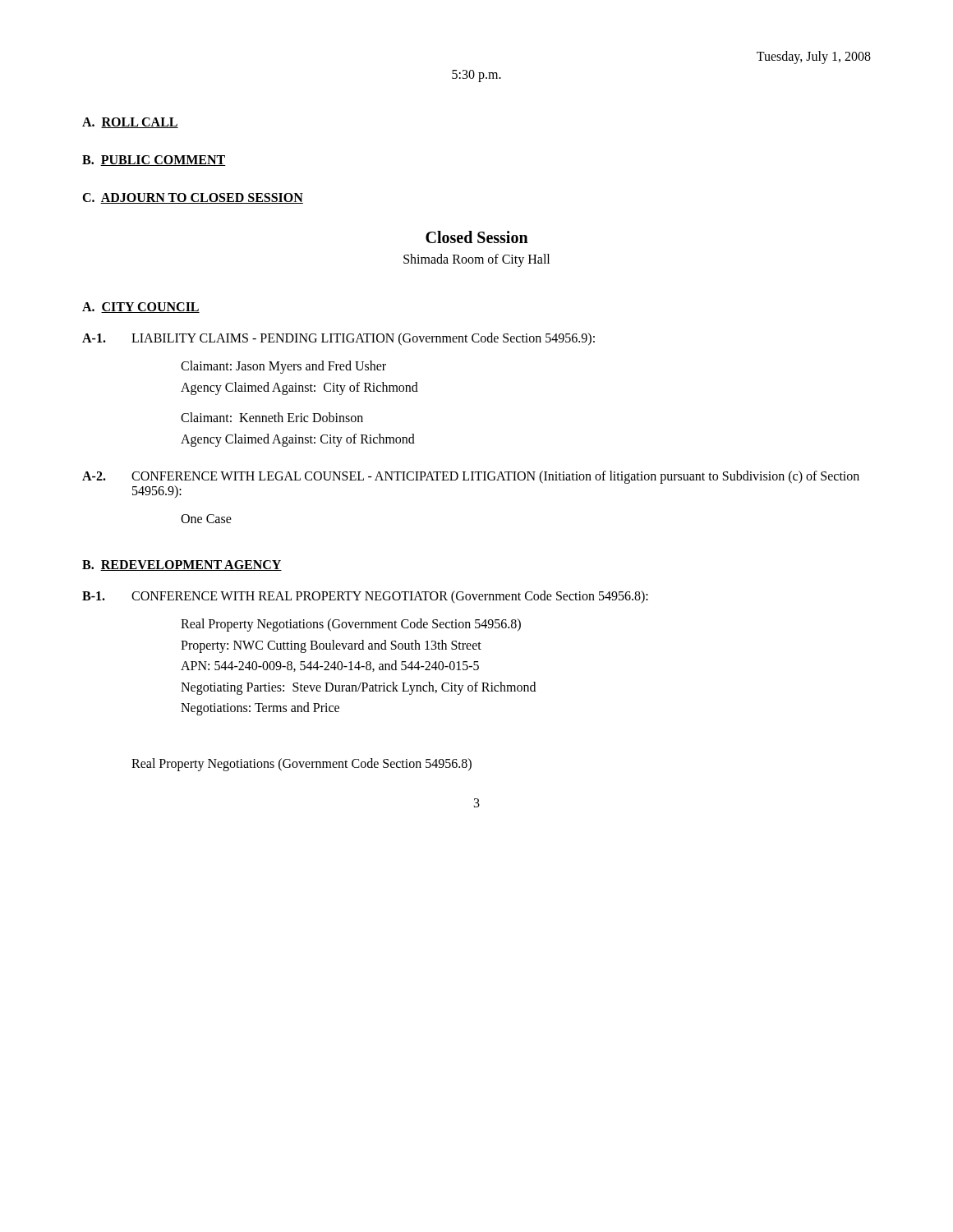Viewport: 953px width, 1232px height.
Task: Locate the text starting "Shimada Room of City Hall"
Action: [476, 259]
